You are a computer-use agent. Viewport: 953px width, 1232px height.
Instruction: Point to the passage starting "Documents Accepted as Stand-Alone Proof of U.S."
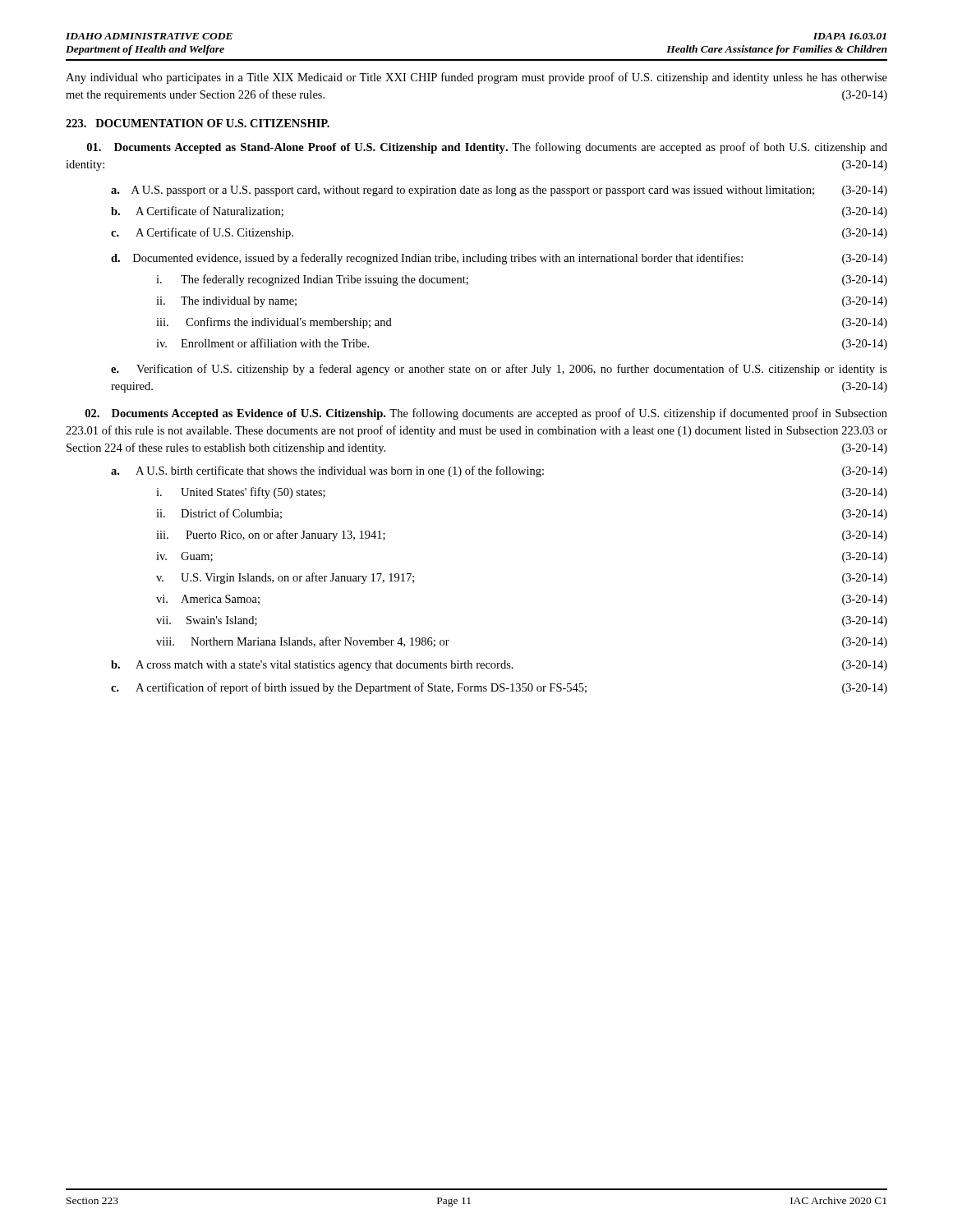pyautogui.click(x=476, y=157)
